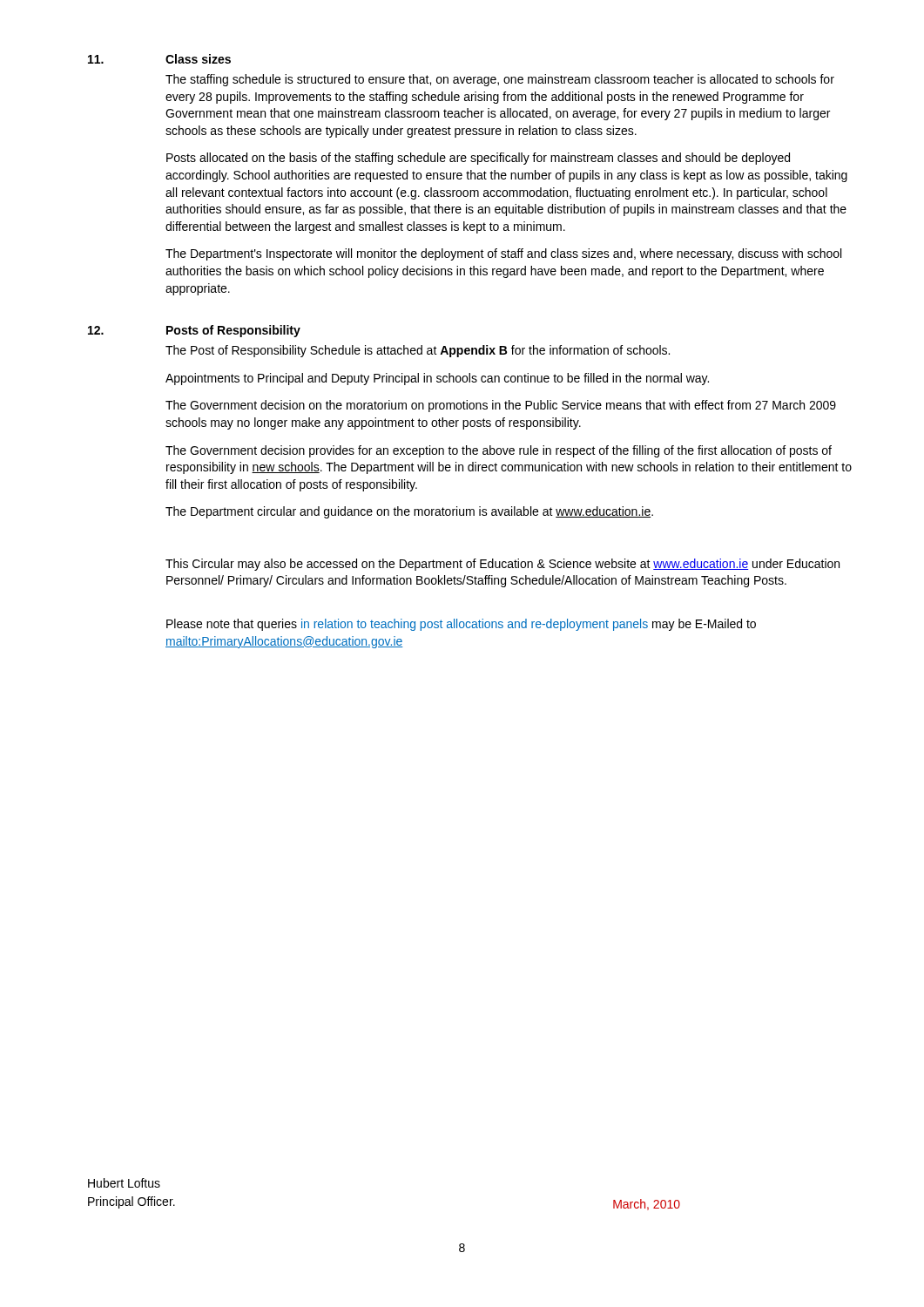Point to the block beginning "The Government decision on the"
The image size is (924, 1307).
pos(510,415)
